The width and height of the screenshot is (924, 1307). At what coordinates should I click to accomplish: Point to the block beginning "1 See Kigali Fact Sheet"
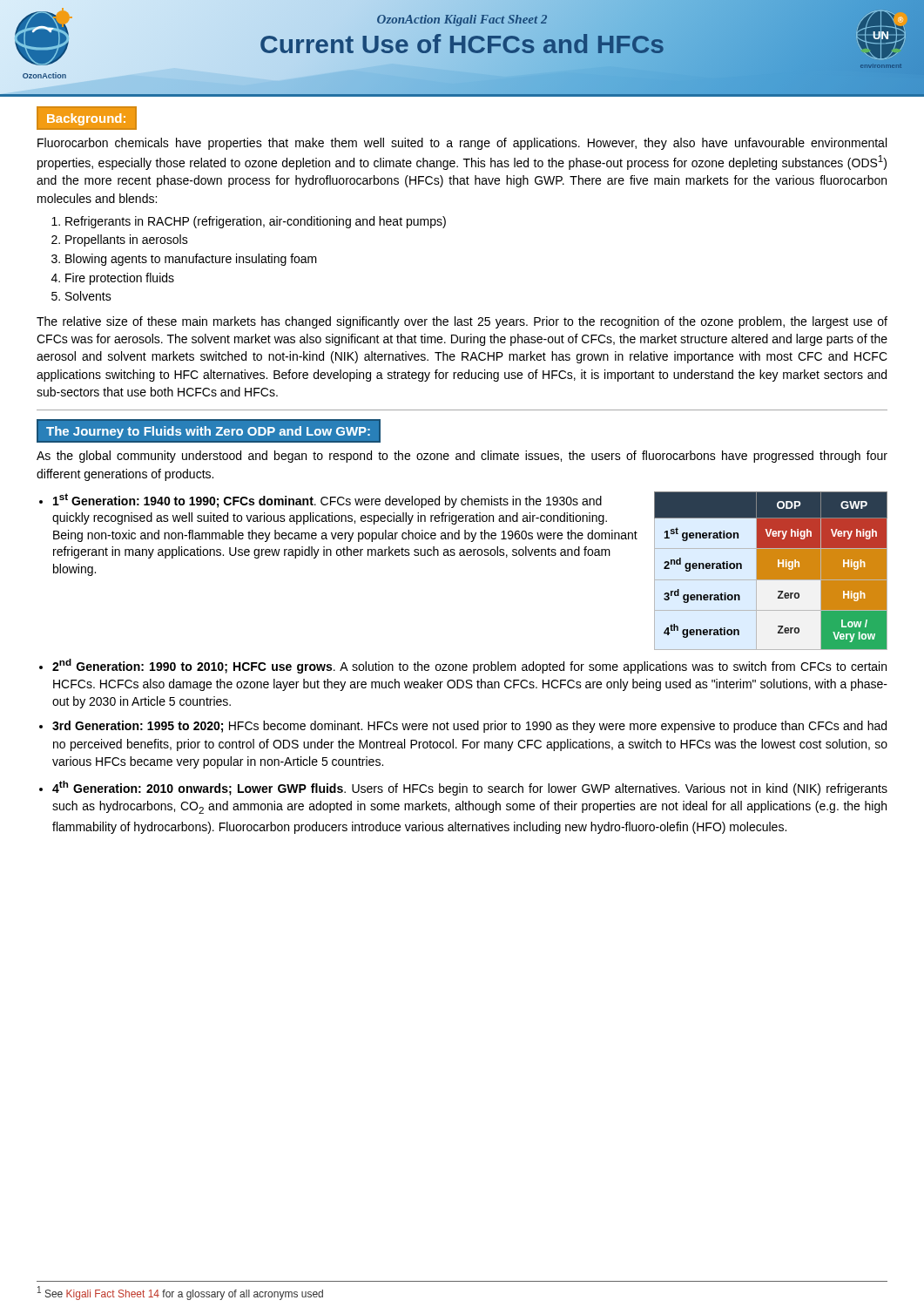(x=180, y=1293)
